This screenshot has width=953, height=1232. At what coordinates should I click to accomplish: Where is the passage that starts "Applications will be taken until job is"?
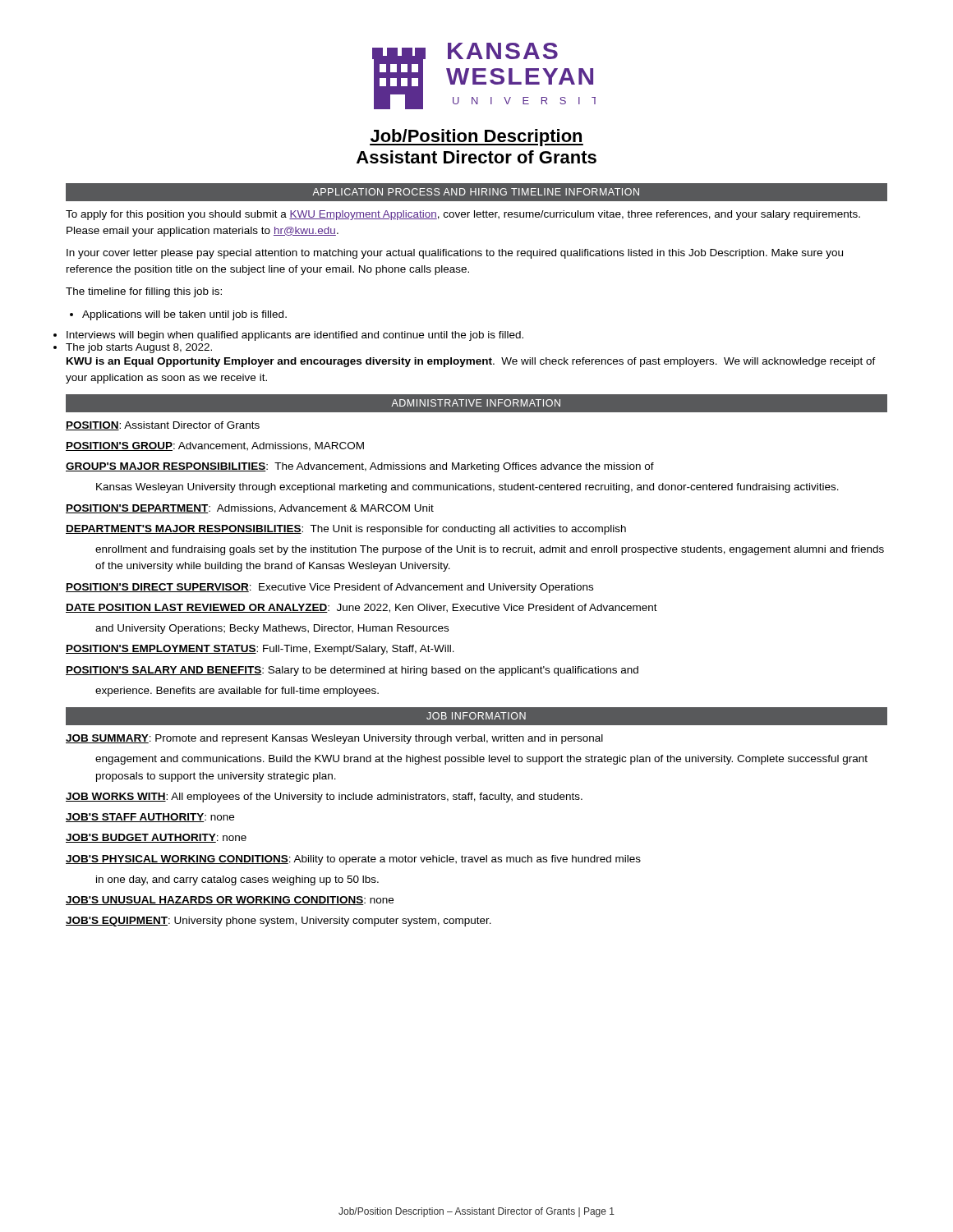184,315
